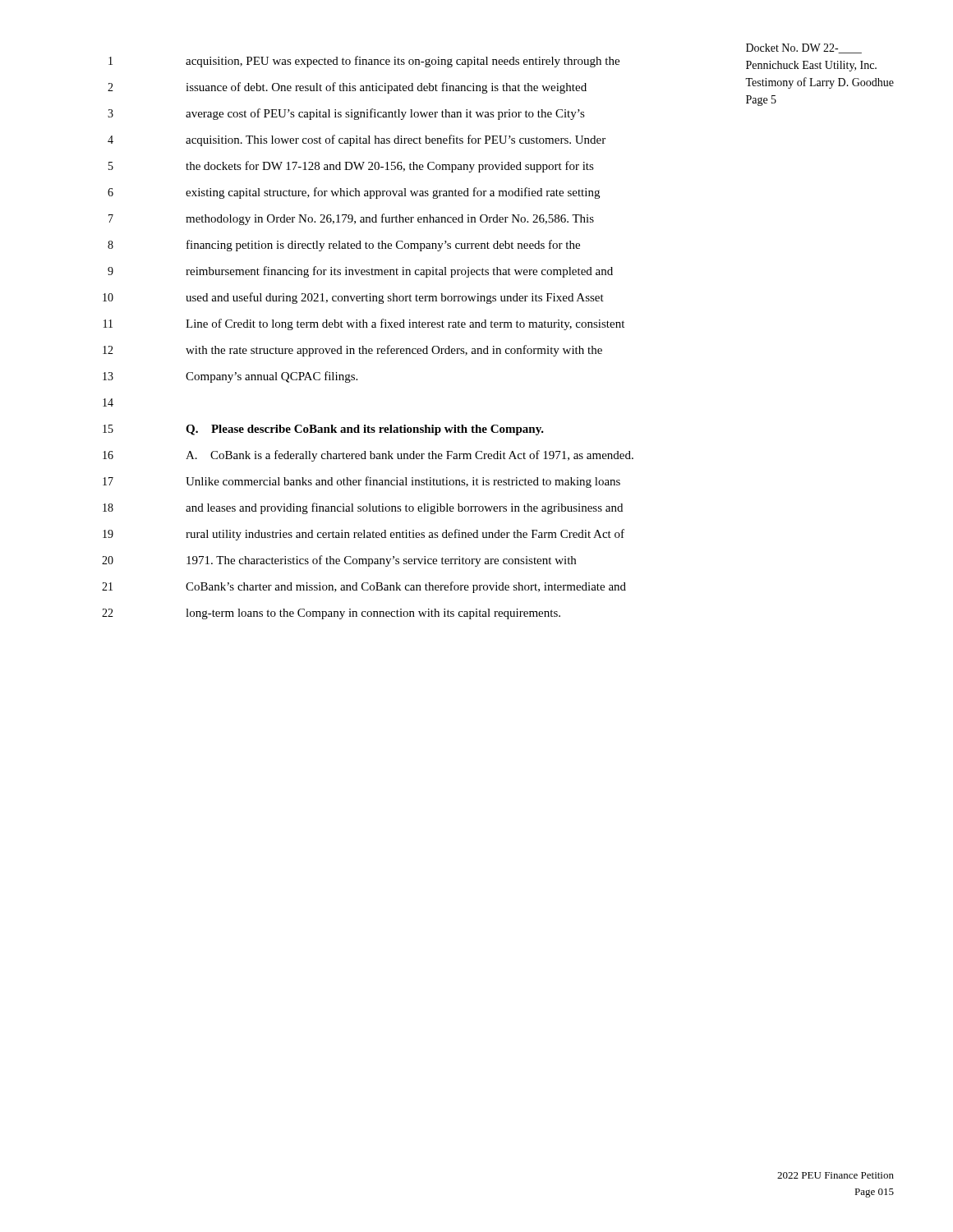Viewport: 953px width, 1232px height.
Task: Select the text starting "16 A. CoBank"
Action: [476, 455]
